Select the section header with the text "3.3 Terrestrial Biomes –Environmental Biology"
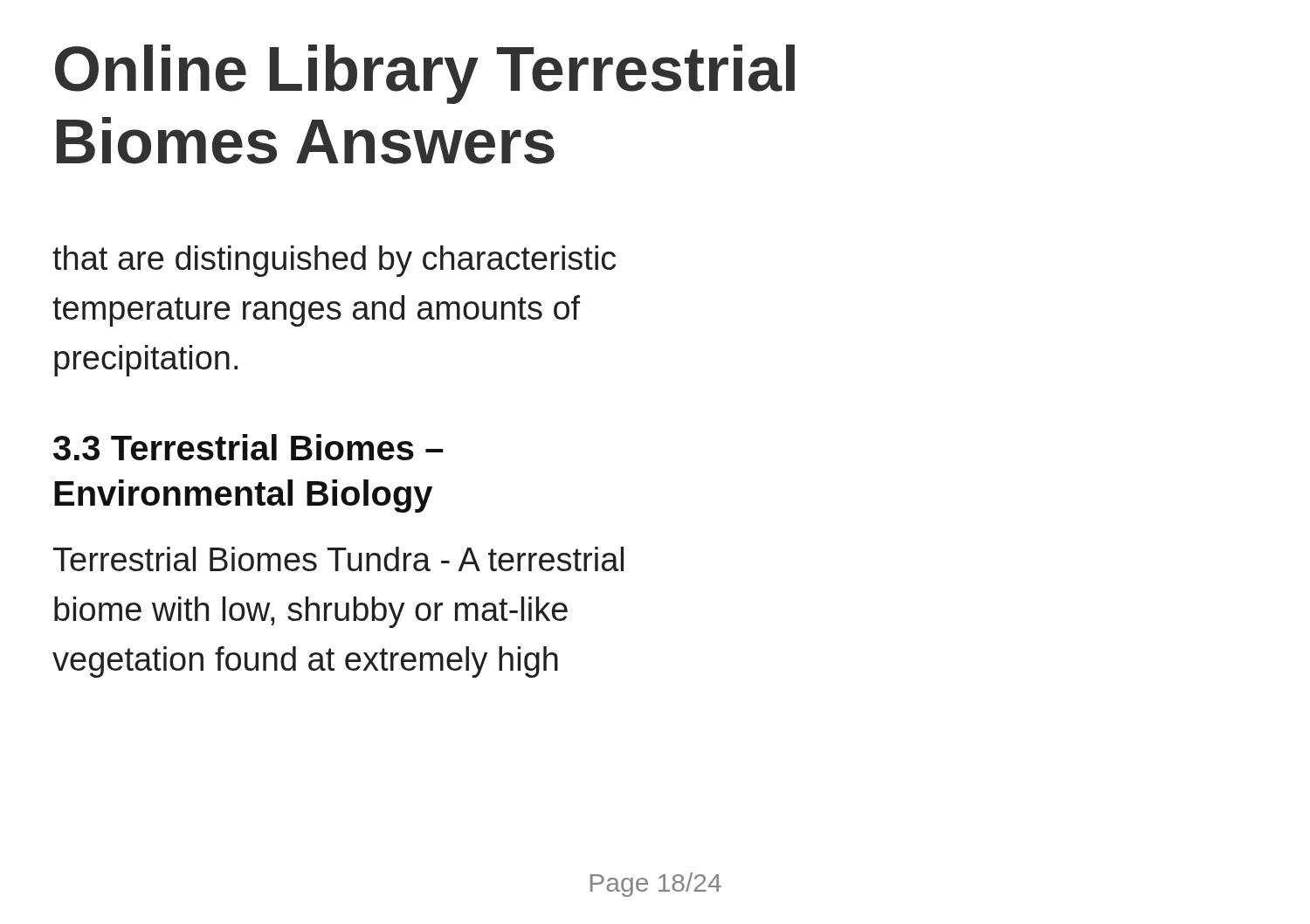1310x924 pixels. [x=248, y=470]
